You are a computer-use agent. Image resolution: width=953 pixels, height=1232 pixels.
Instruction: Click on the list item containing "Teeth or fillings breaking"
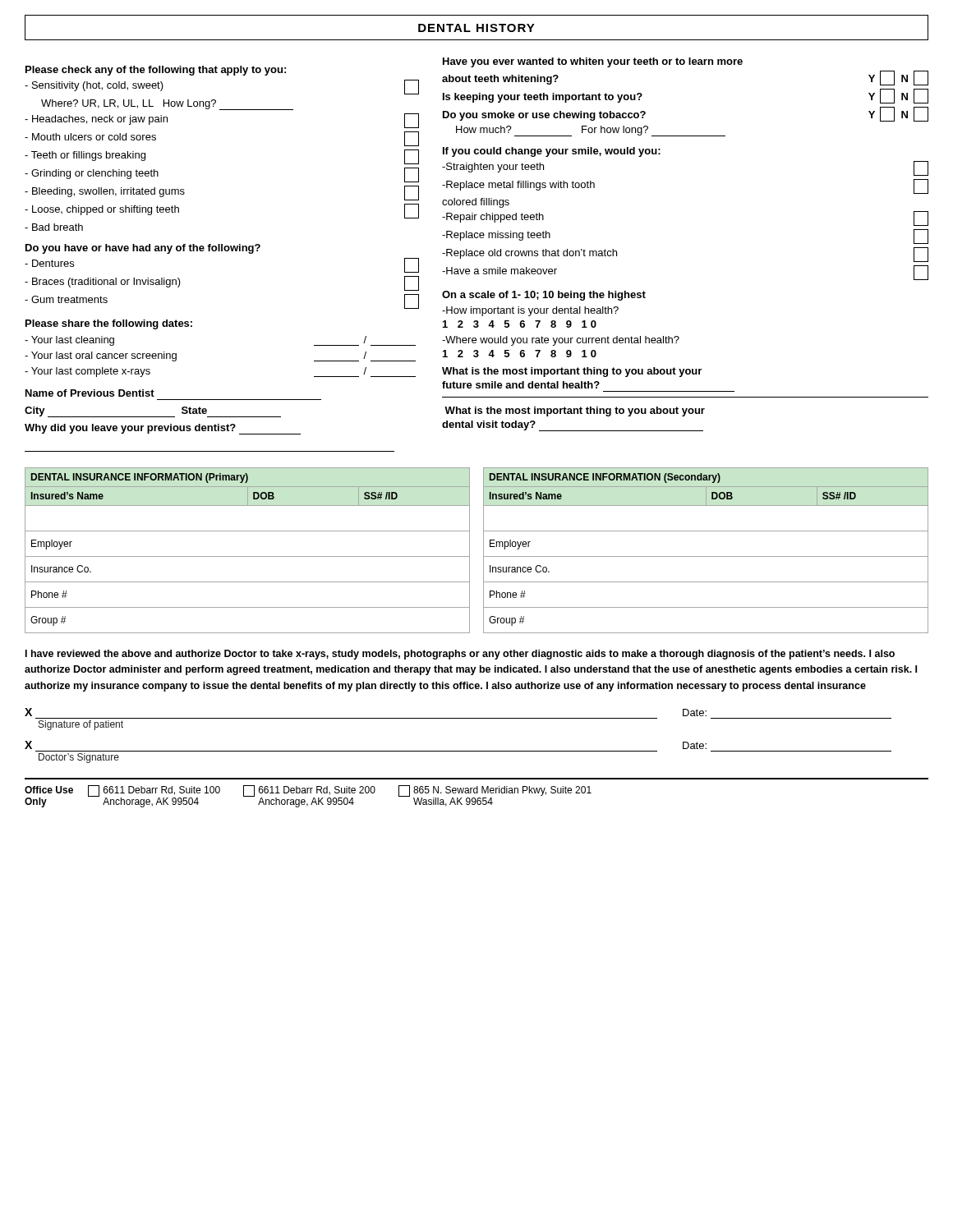tap(83, 156)
